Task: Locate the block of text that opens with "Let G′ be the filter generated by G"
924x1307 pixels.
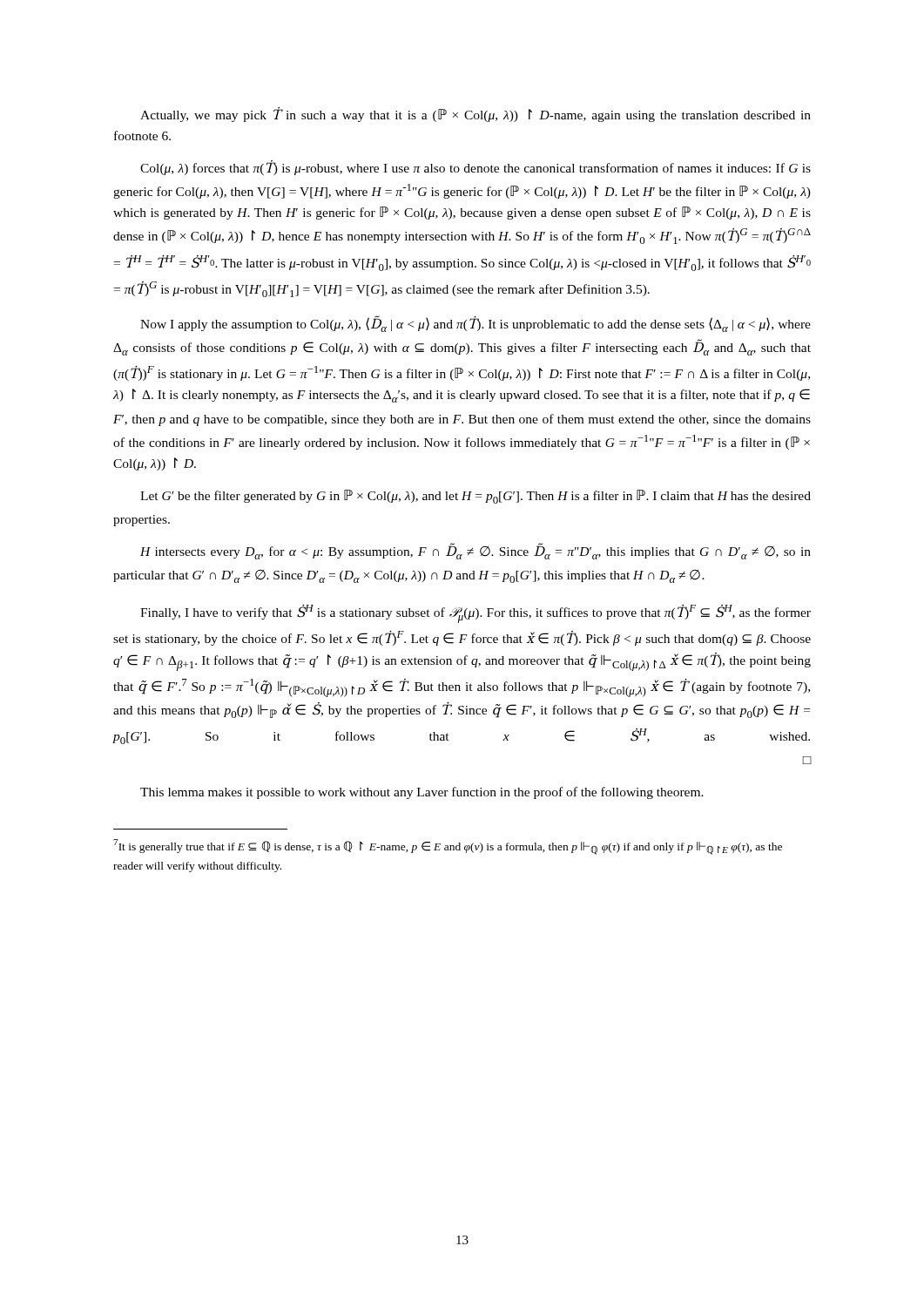Action: tap(462, 507)
